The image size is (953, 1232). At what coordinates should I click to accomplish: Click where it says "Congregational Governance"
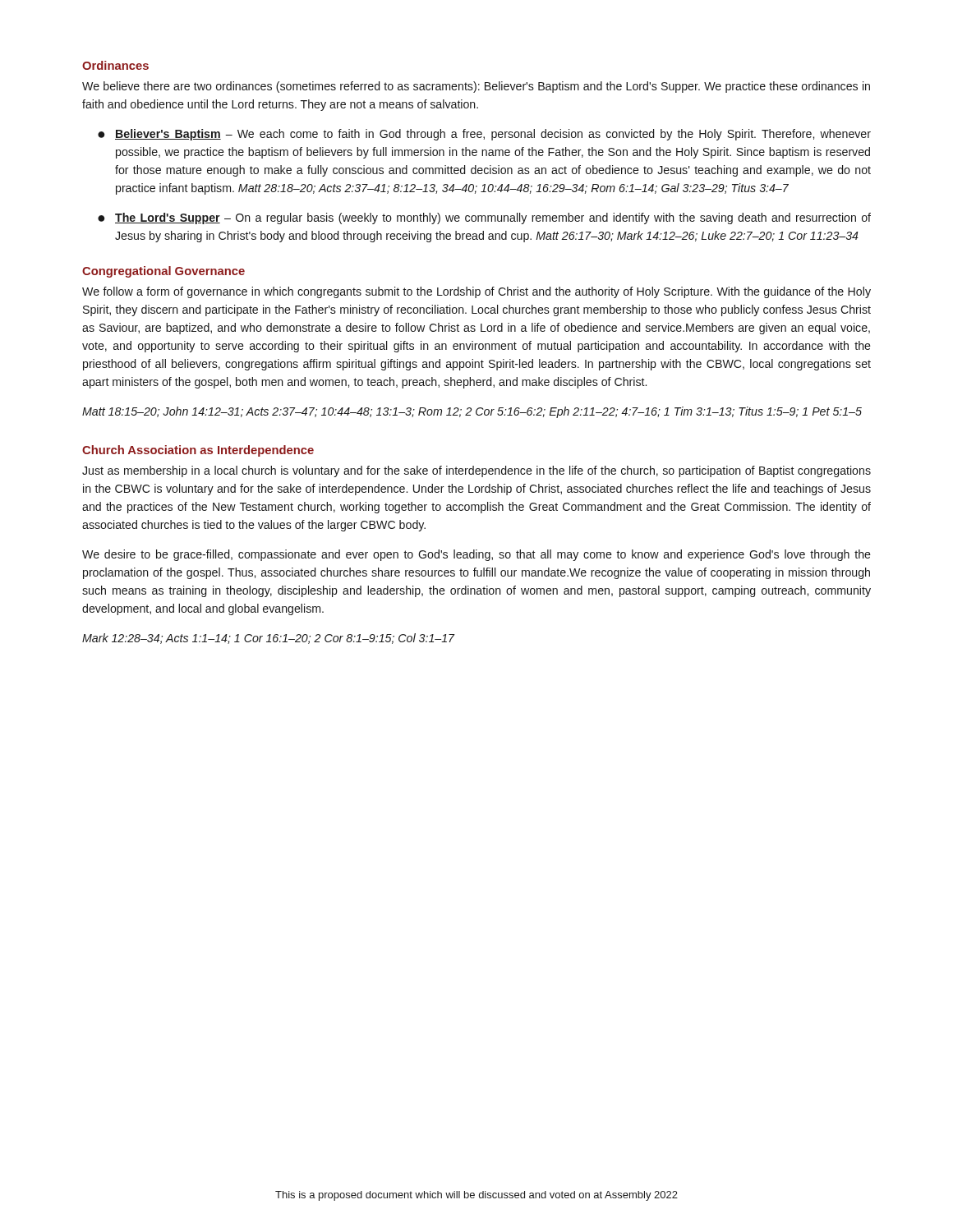click(x=164, y=271)
